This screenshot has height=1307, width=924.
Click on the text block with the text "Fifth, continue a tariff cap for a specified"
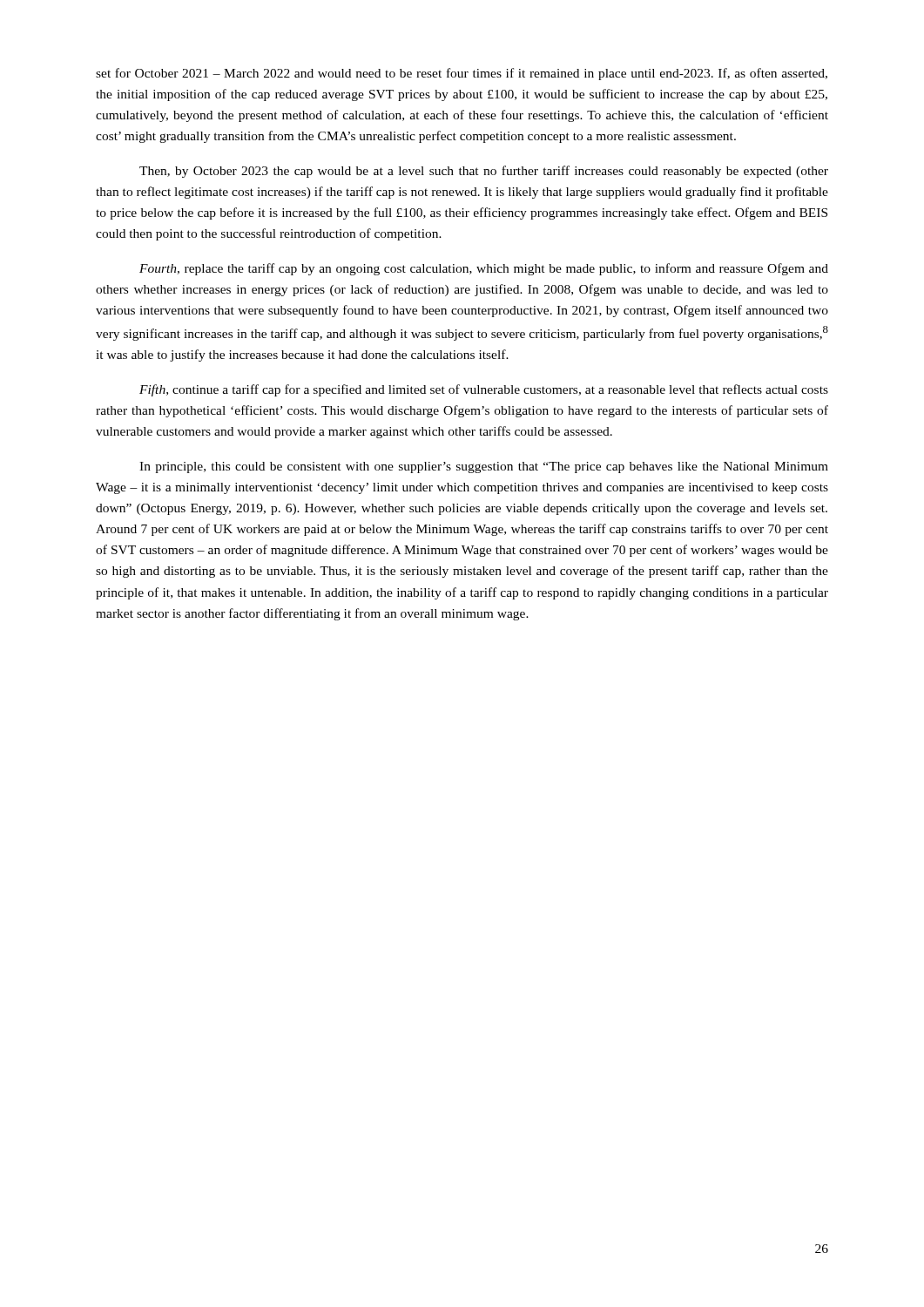coord(462,411)
